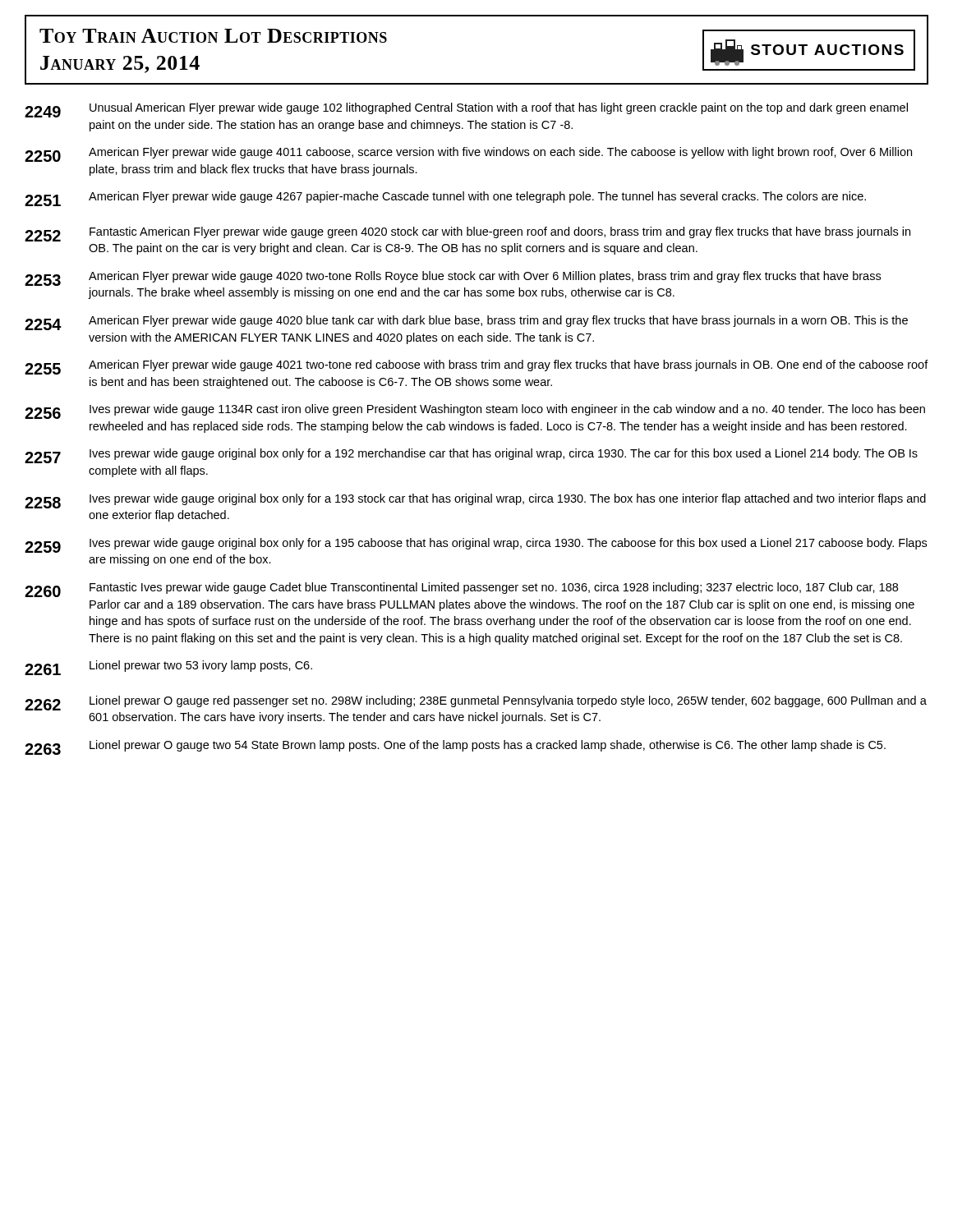Image resolution: width=953 pixels, height=1232 pixels.
Task: Locate the passage starting "2263 Lionel prewar O"
Action: click(x=476, y=749)
